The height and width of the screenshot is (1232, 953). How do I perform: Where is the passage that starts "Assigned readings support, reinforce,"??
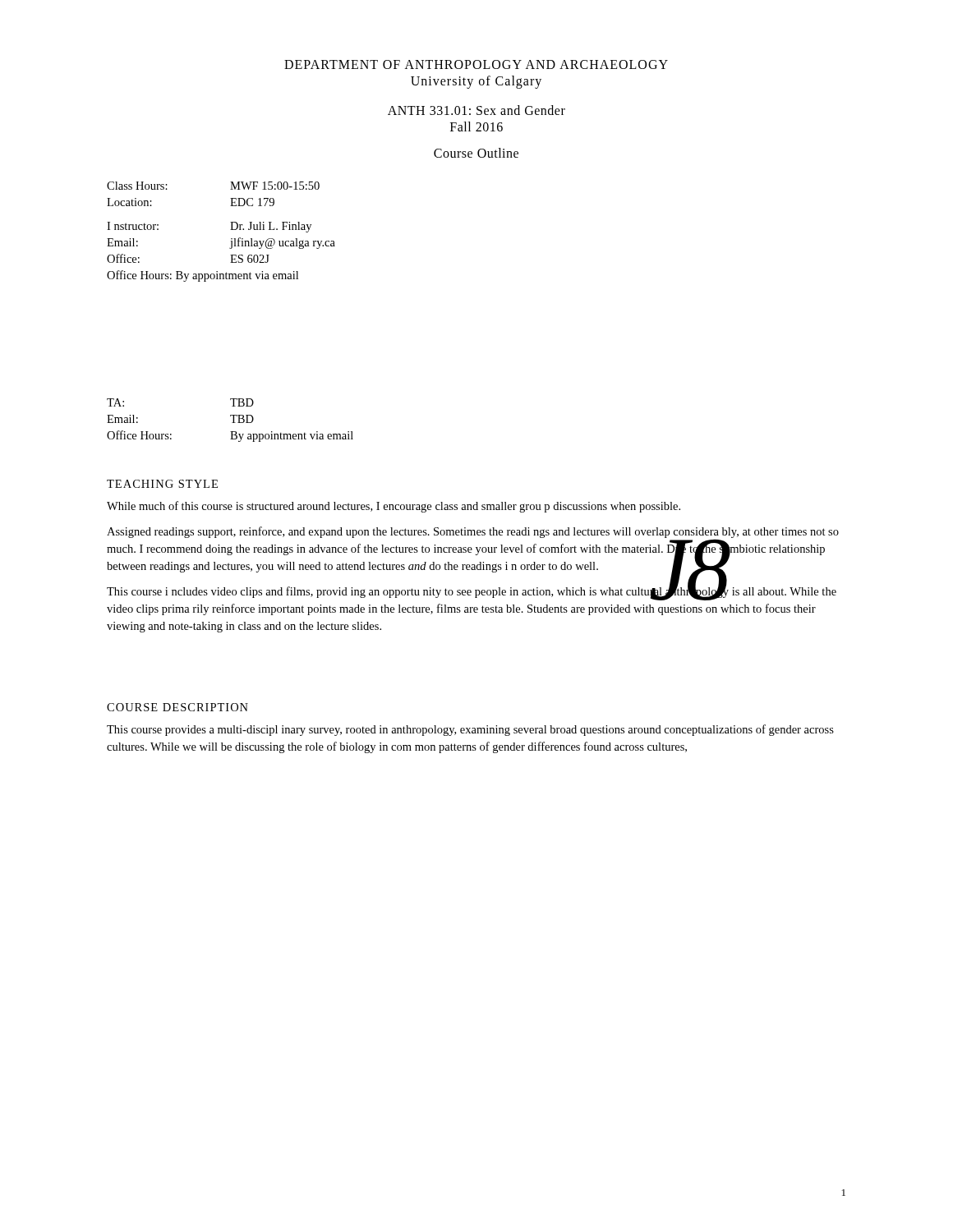473,549
